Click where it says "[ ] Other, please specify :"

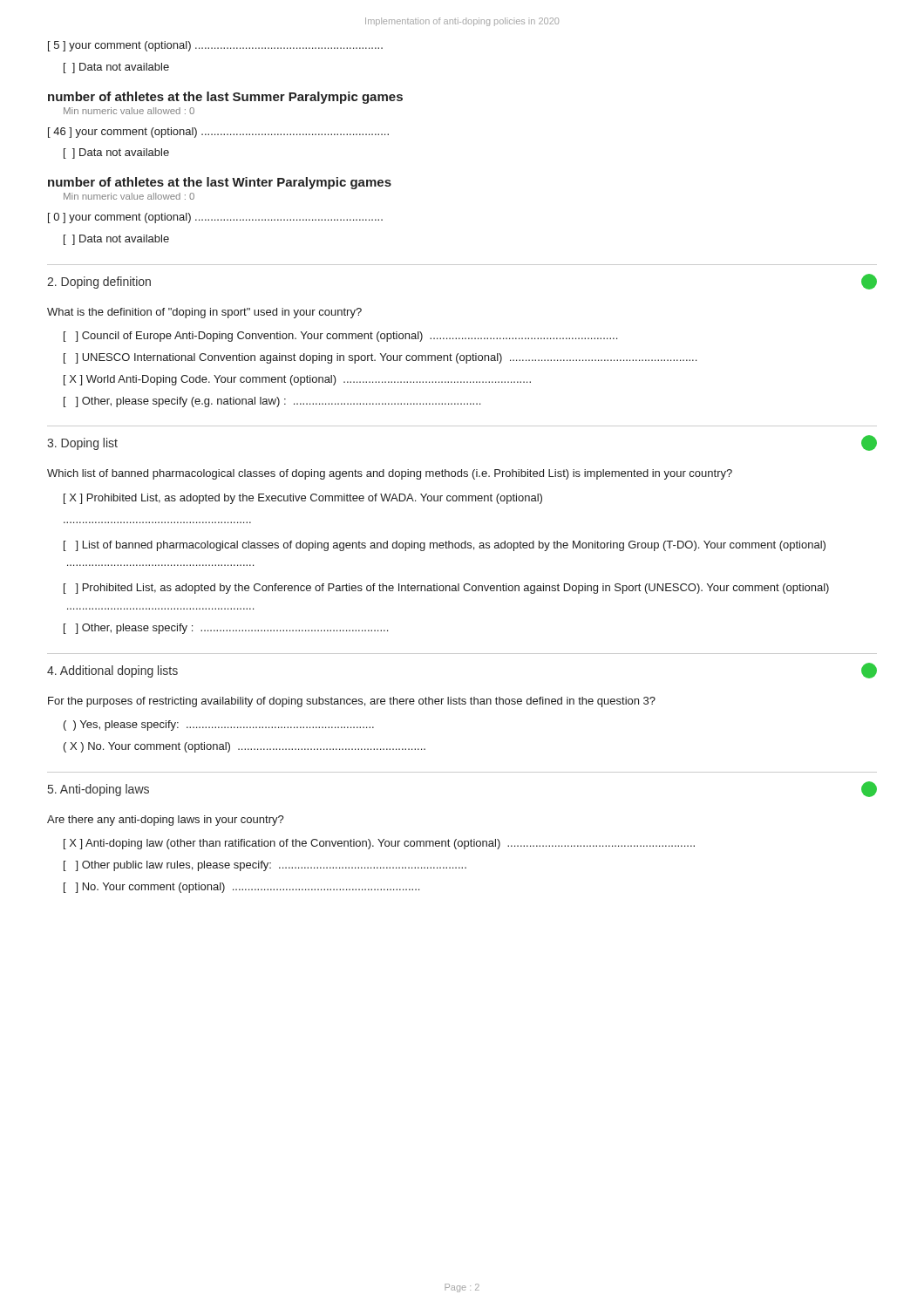pos(226,627)
